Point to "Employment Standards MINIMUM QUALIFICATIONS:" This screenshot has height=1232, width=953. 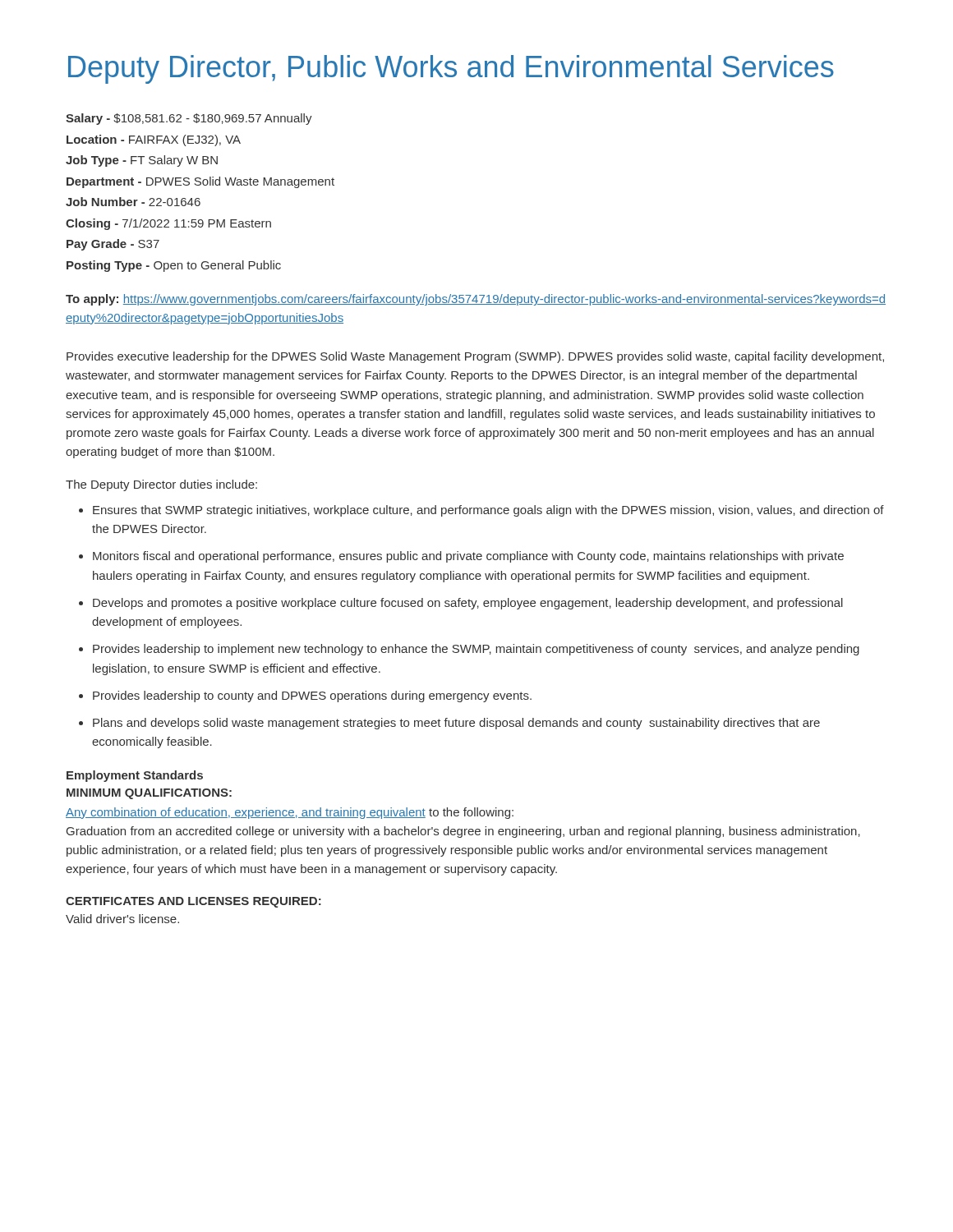click(135, 776)
